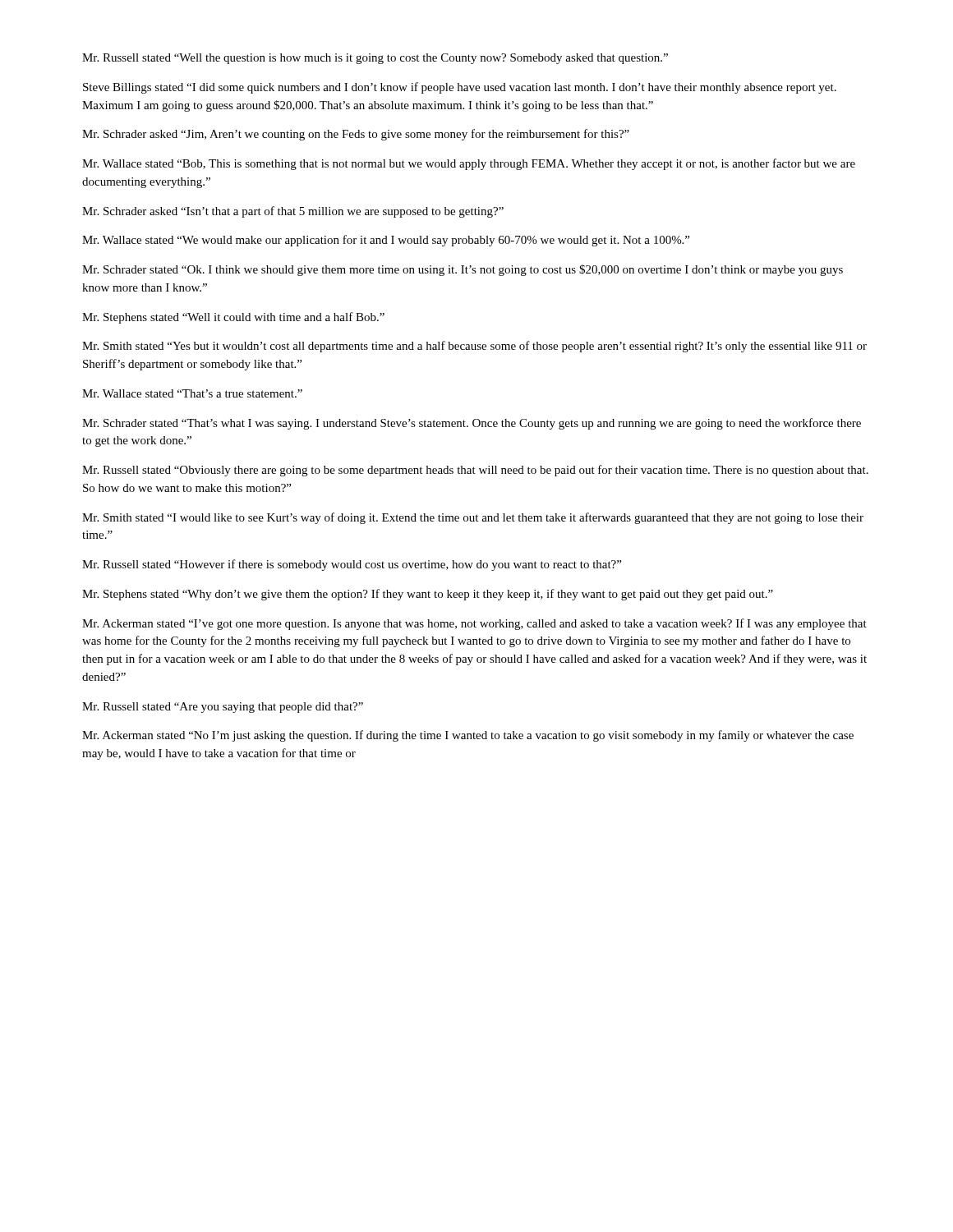Find the text block containing "Steve Billings stated “I did some quick numbers"

[459, 96]
